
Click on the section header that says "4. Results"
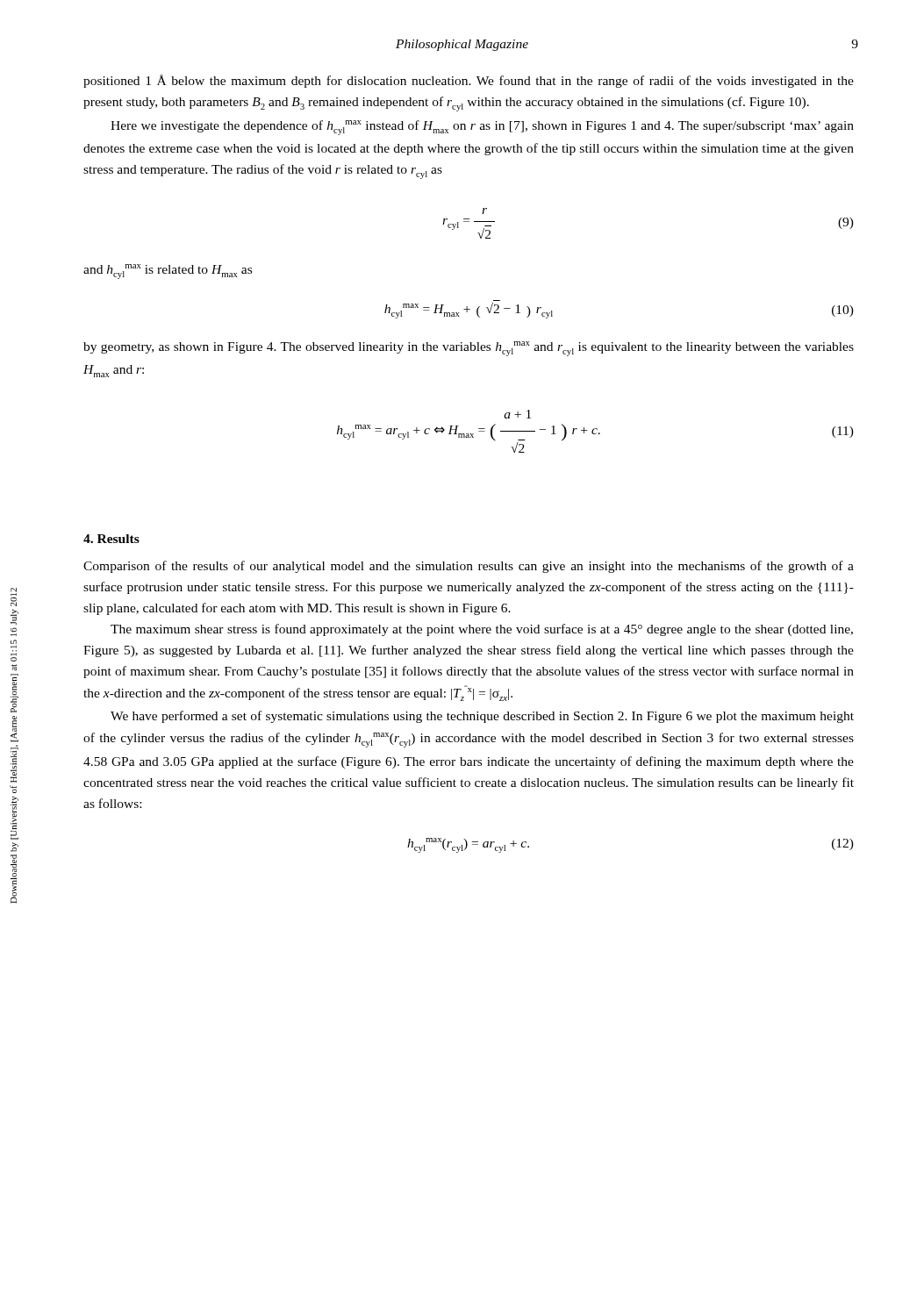[111, 538]
